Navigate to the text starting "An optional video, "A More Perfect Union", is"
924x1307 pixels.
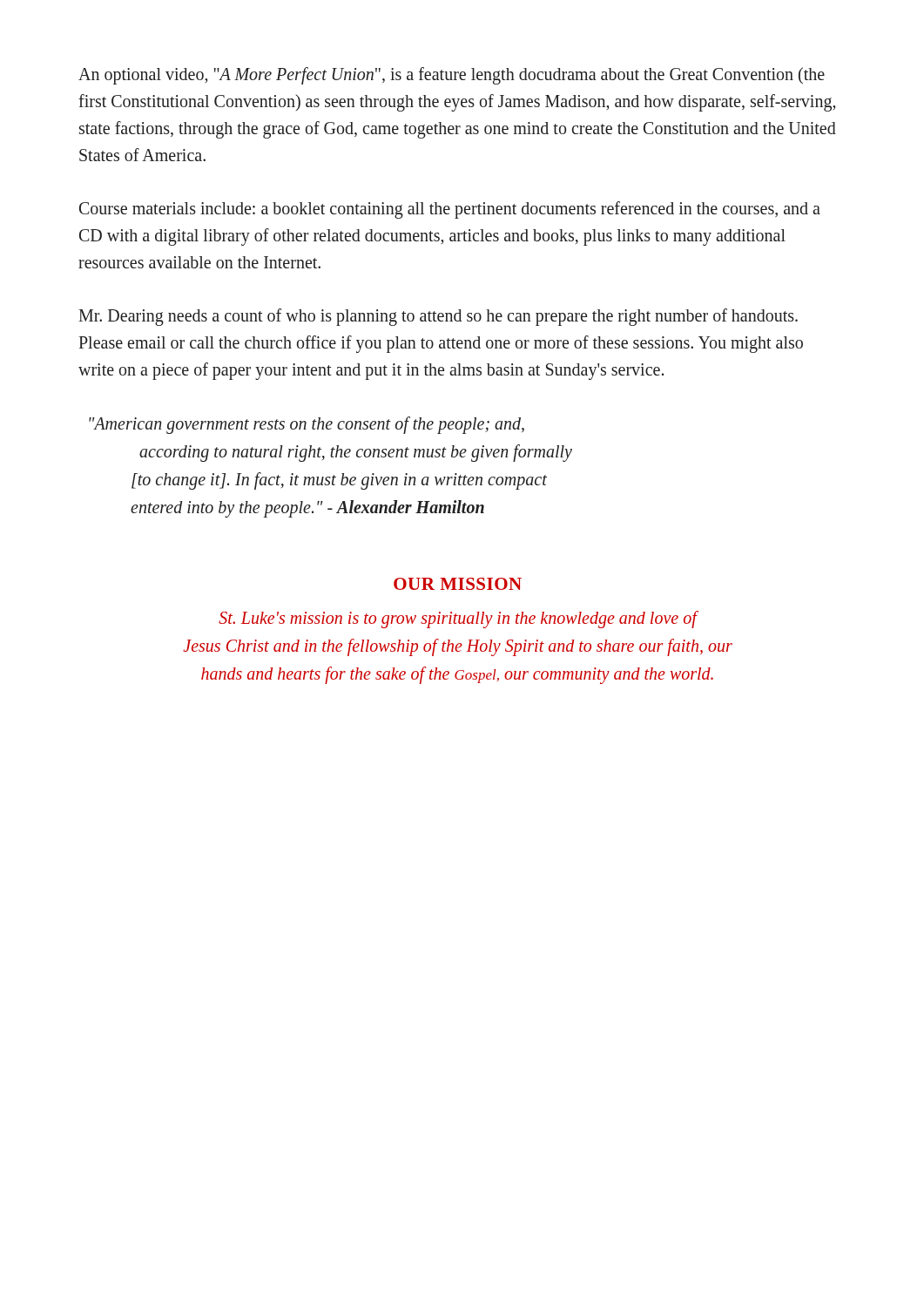coord(457,115)
